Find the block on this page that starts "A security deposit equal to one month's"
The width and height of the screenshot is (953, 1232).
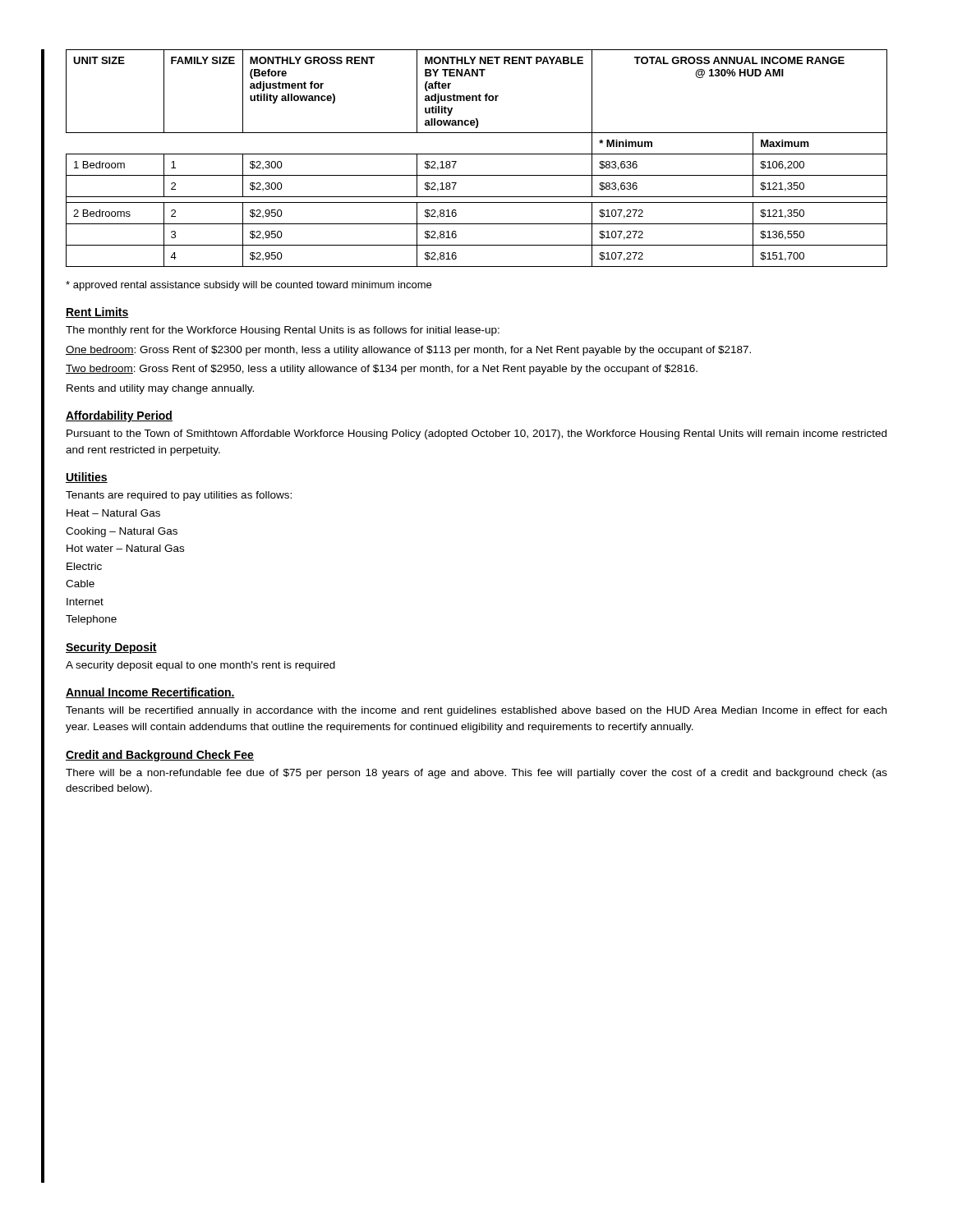point(201,665)
